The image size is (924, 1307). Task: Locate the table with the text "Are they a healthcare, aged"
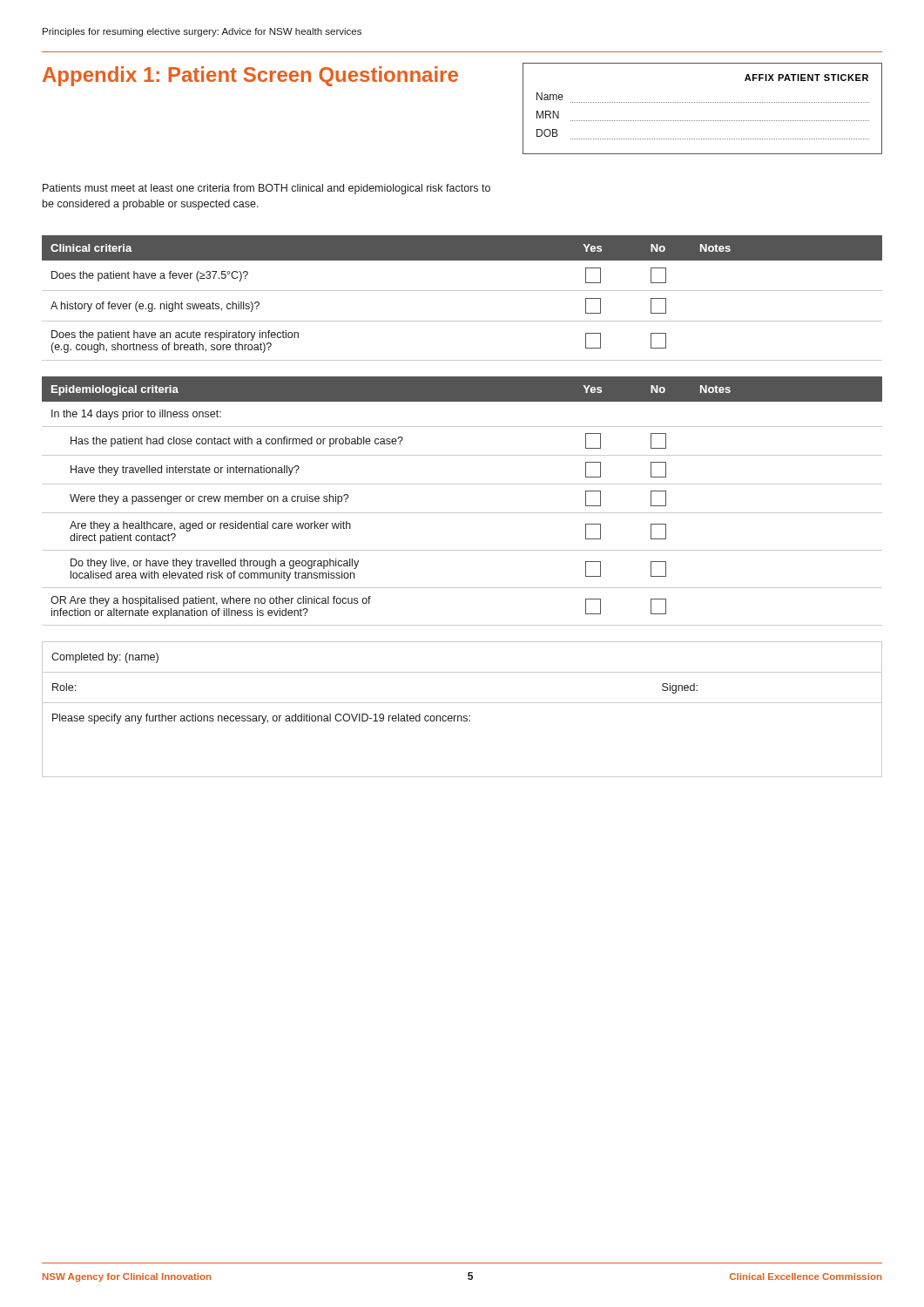[462, 501]
